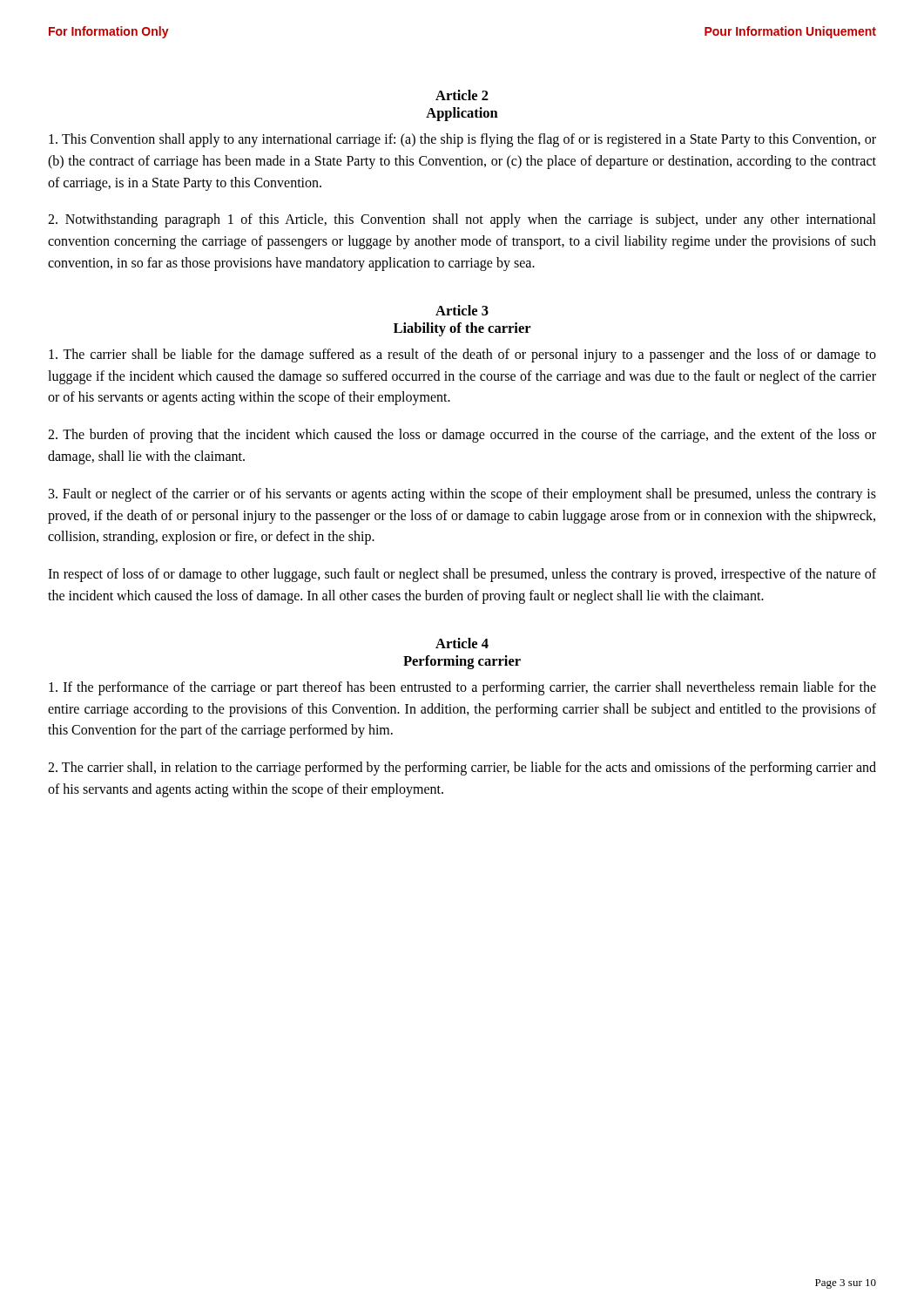This screenshot has height=1307, width=924.
Task: Click on the text starting "In respect of loss of or damage to"
Action: click(462, 585)
